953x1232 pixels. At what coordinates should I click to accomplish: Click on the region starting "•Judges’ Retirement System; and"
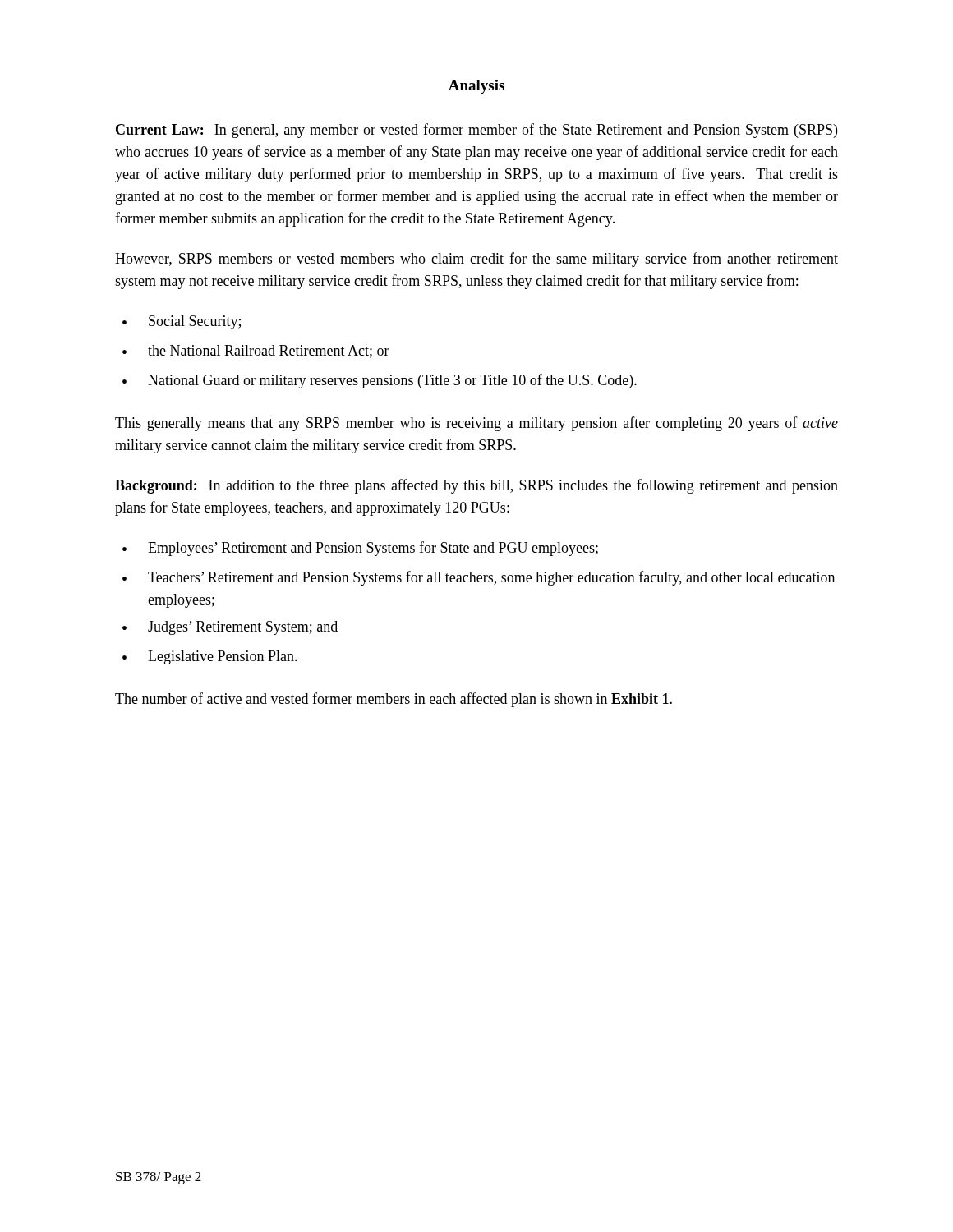[230, 628]
